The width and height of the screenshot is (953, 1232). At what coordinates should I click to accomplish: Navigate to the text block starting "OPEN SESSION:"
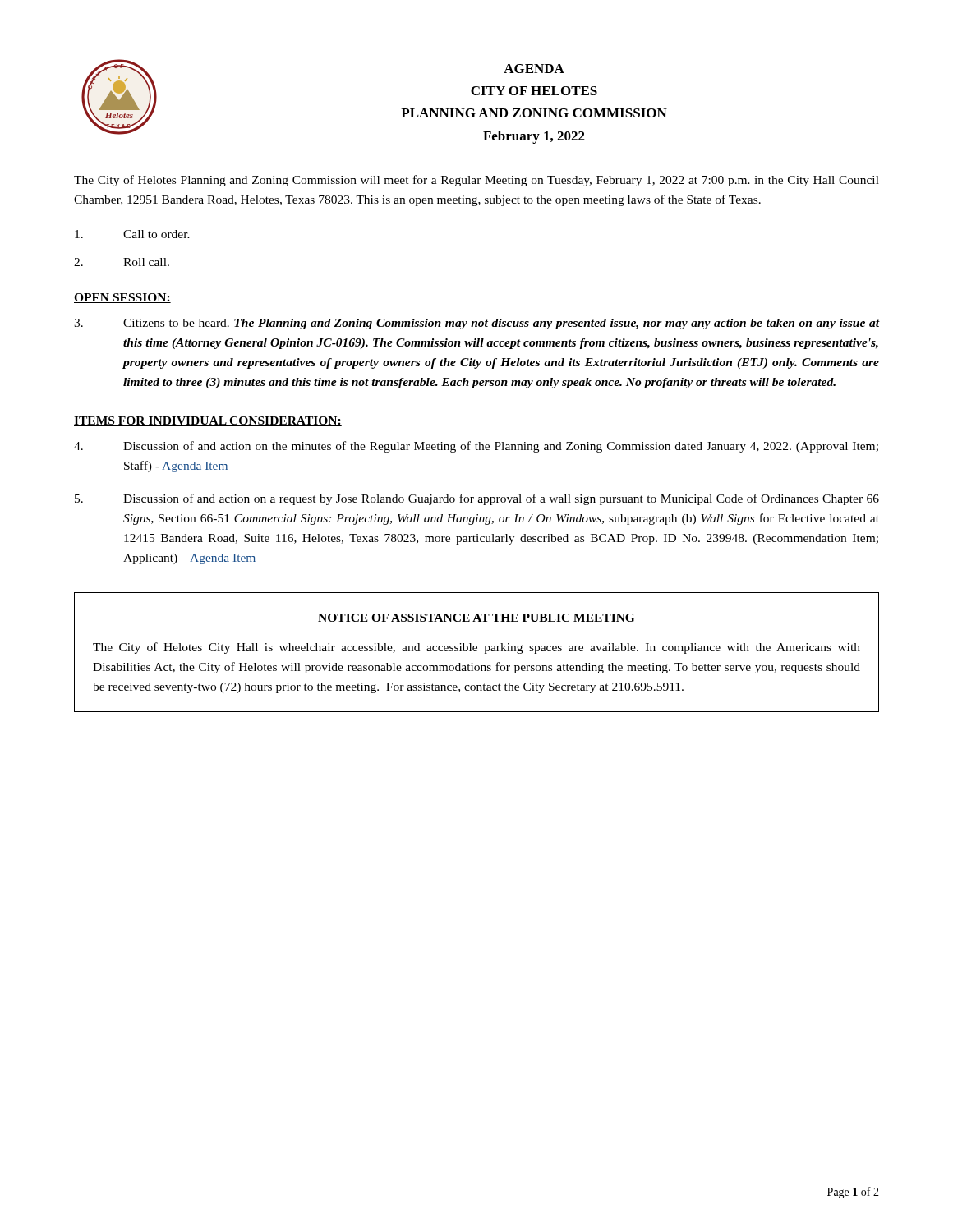122,297
